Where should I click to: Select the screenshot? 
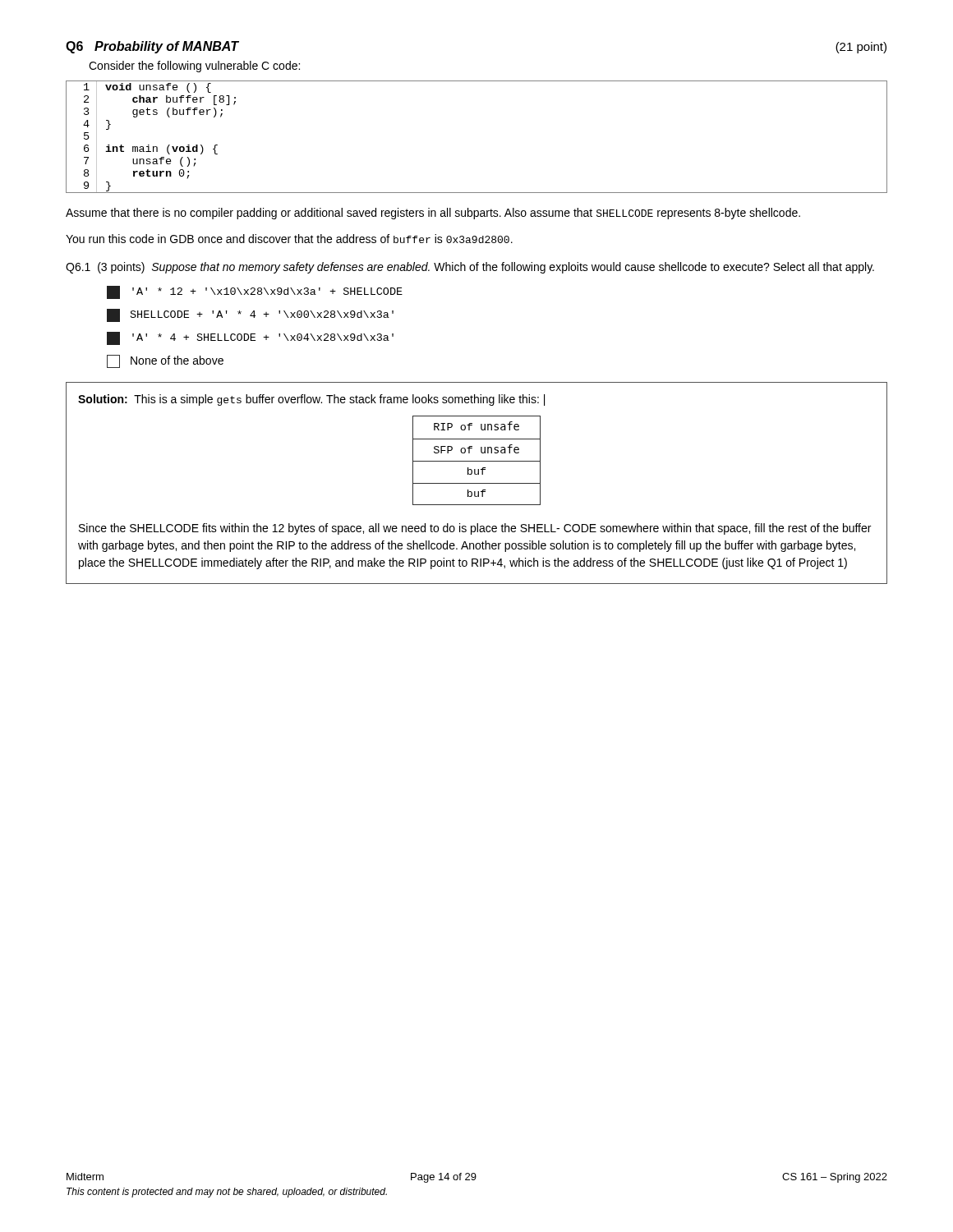click(476, 137)
